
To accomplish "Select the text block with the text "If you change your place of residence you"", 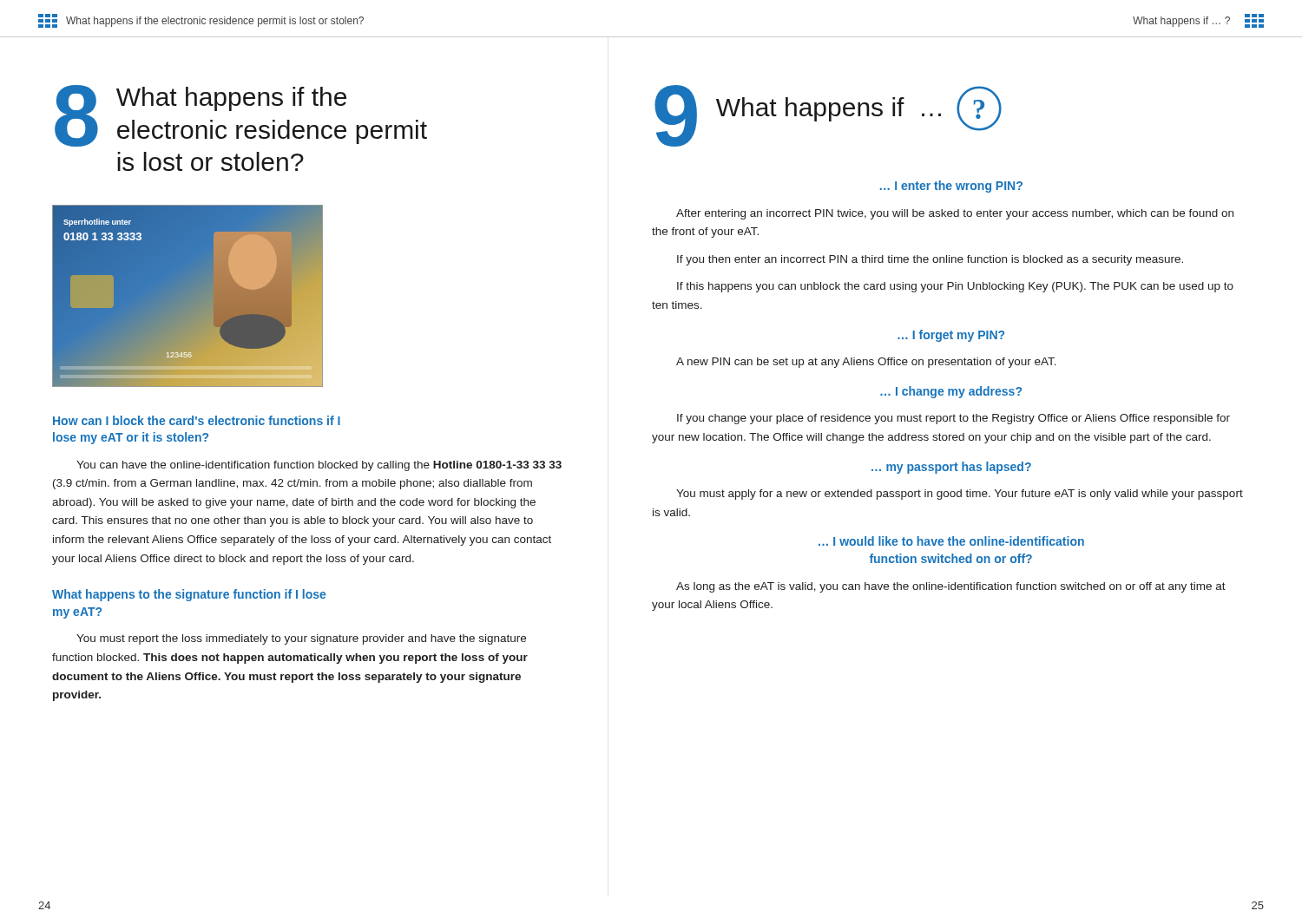I will (951, 428).
